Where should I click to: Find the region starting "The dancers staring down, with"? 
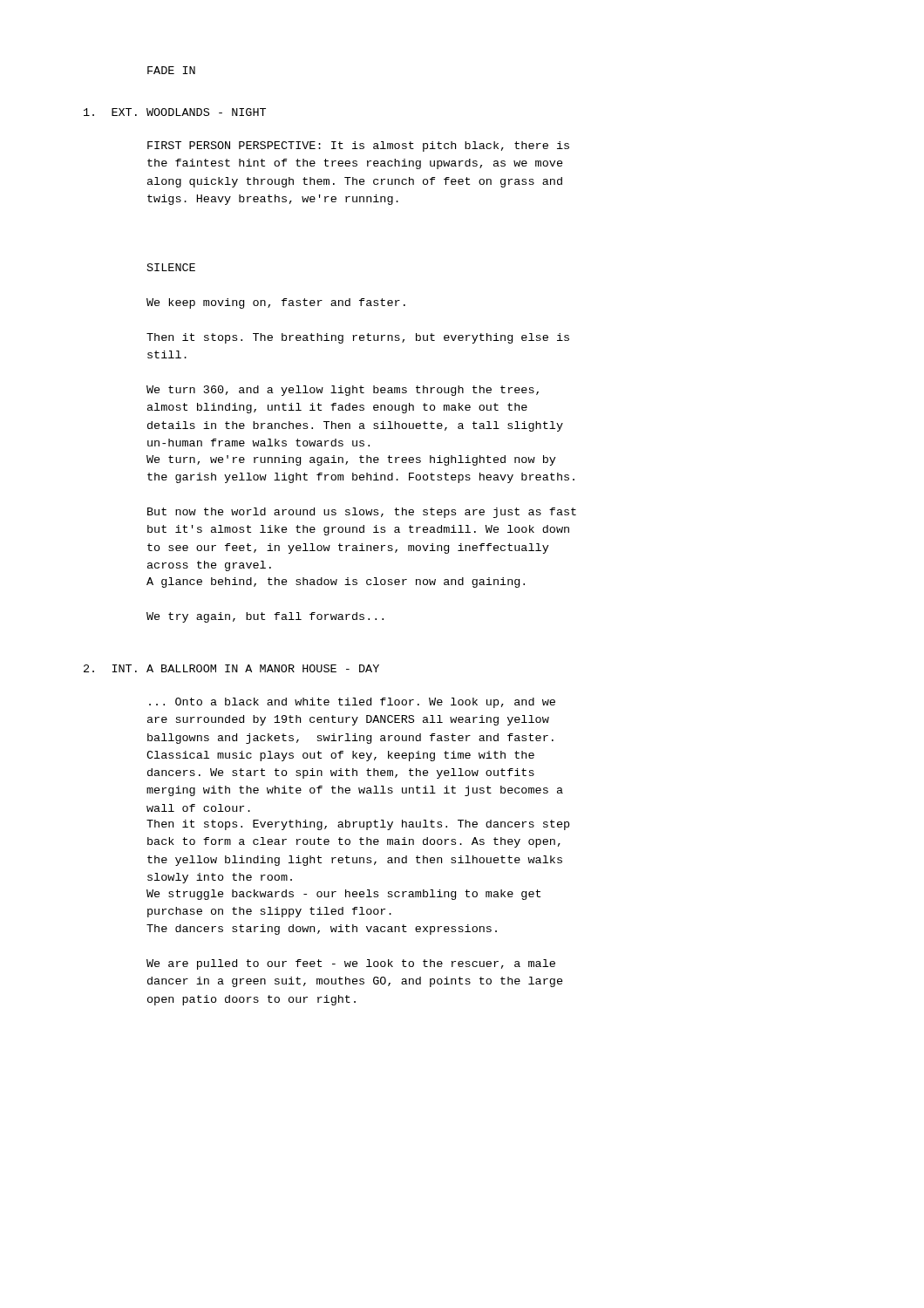pos(323,929)
